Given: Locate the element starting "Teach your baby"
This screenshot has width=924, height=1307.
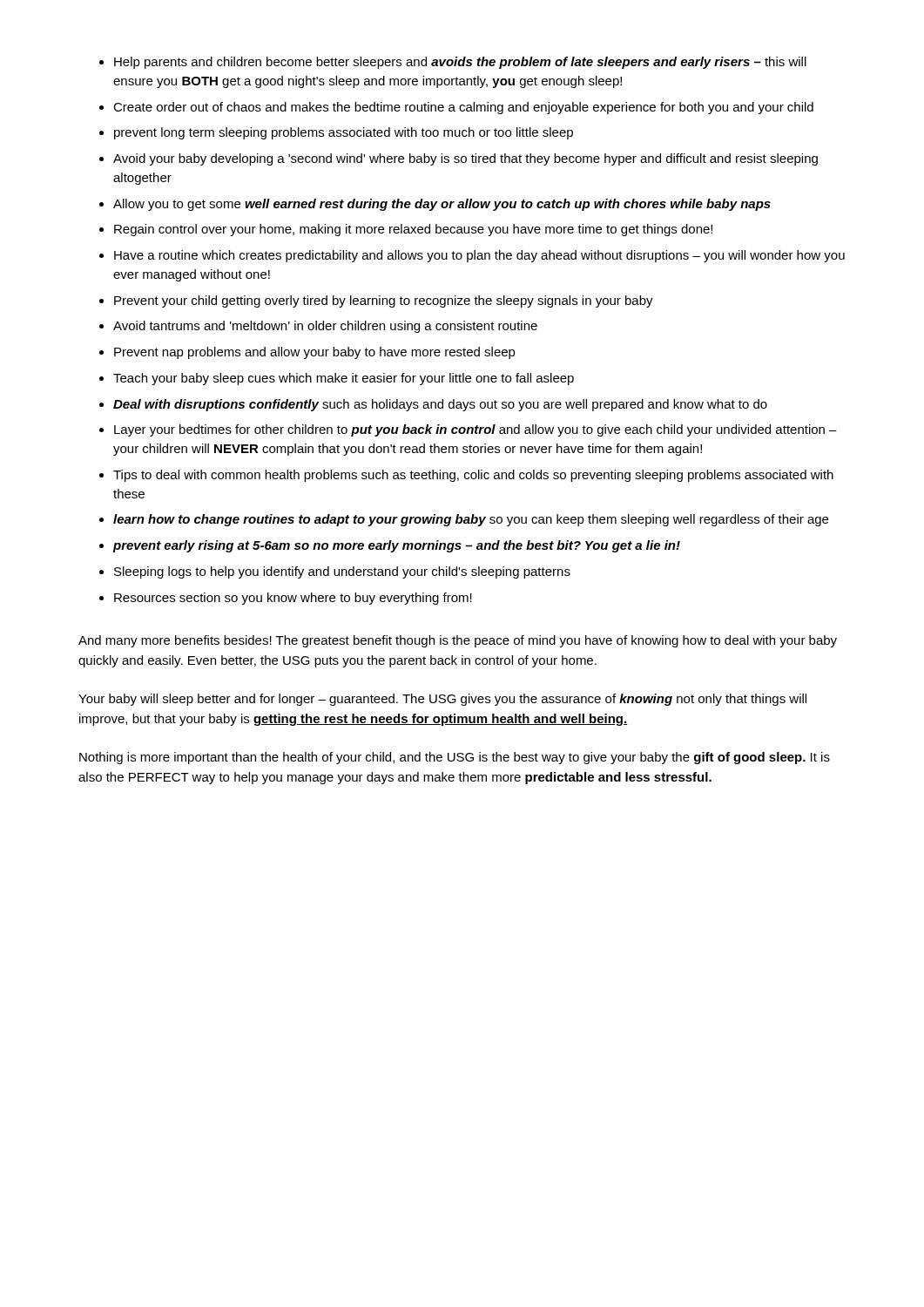Looking at the screenshot, I should click(344, 378).
